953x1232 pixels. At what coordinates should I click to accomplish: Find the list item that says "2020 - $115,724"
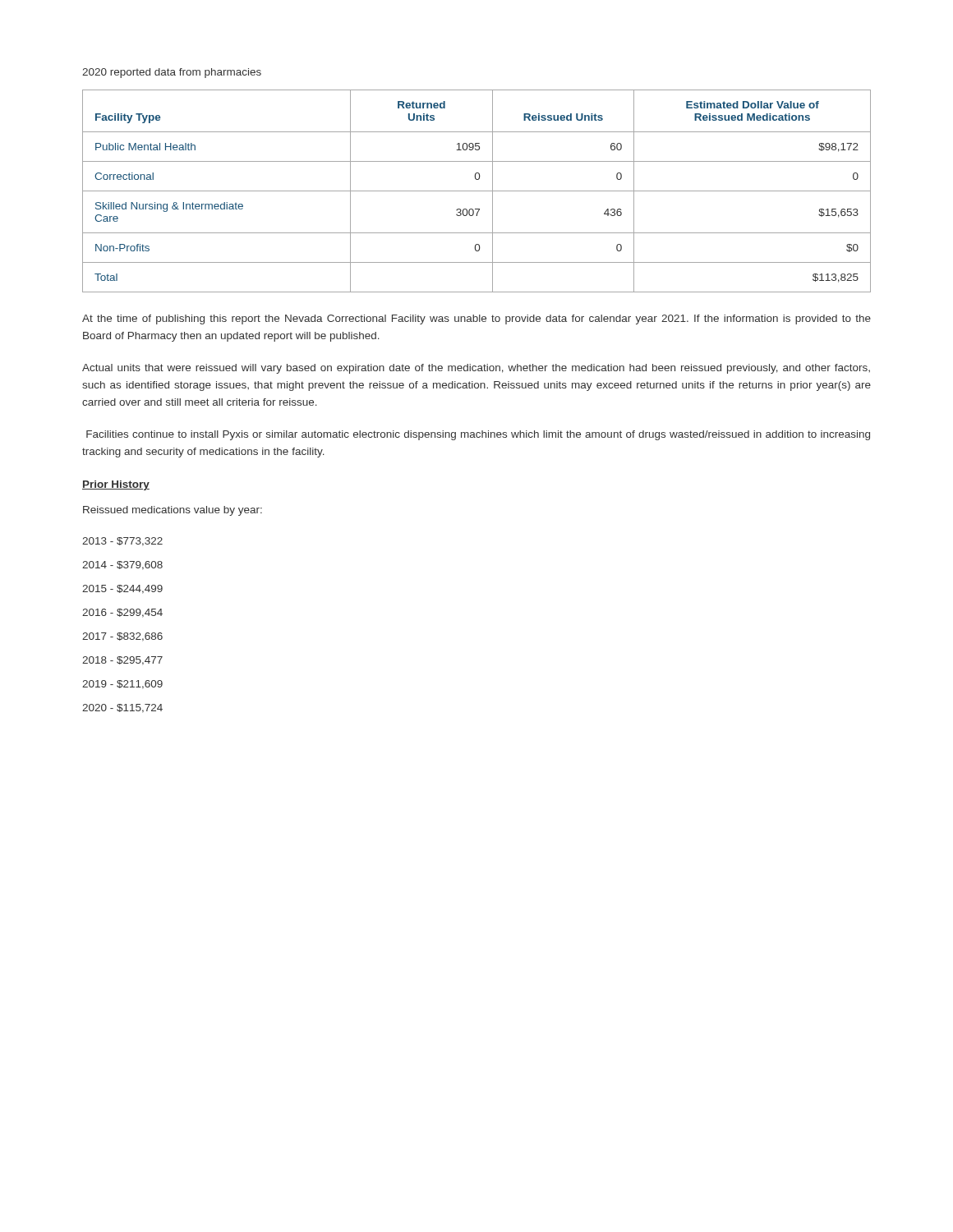[x=123, y=707]
